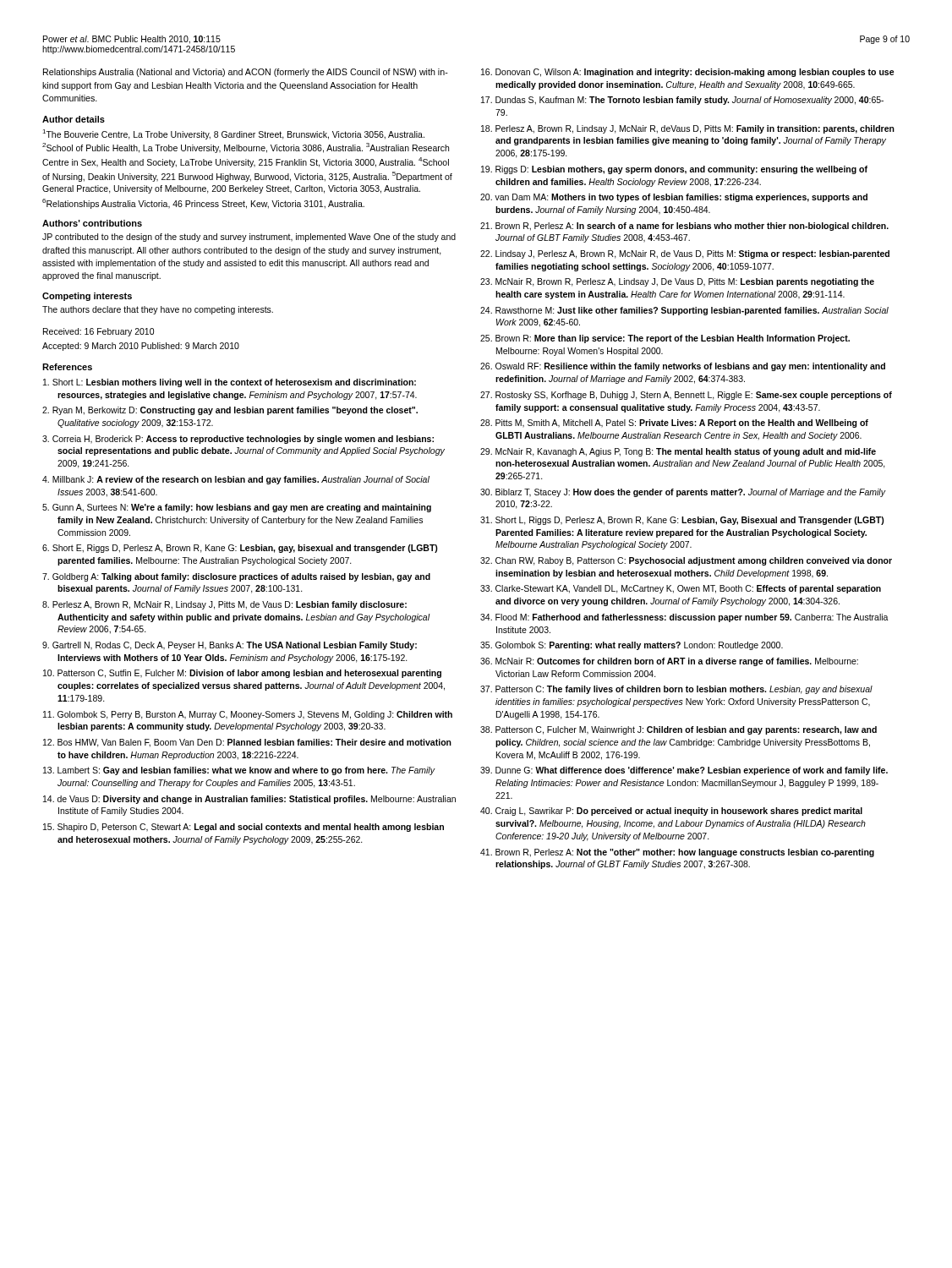Image resolution: width=952 pixels, height=1268 pixels.
Task: Select the list item with the text "13. Lambert S: Gay and"
Action: (x=238, y=777)
